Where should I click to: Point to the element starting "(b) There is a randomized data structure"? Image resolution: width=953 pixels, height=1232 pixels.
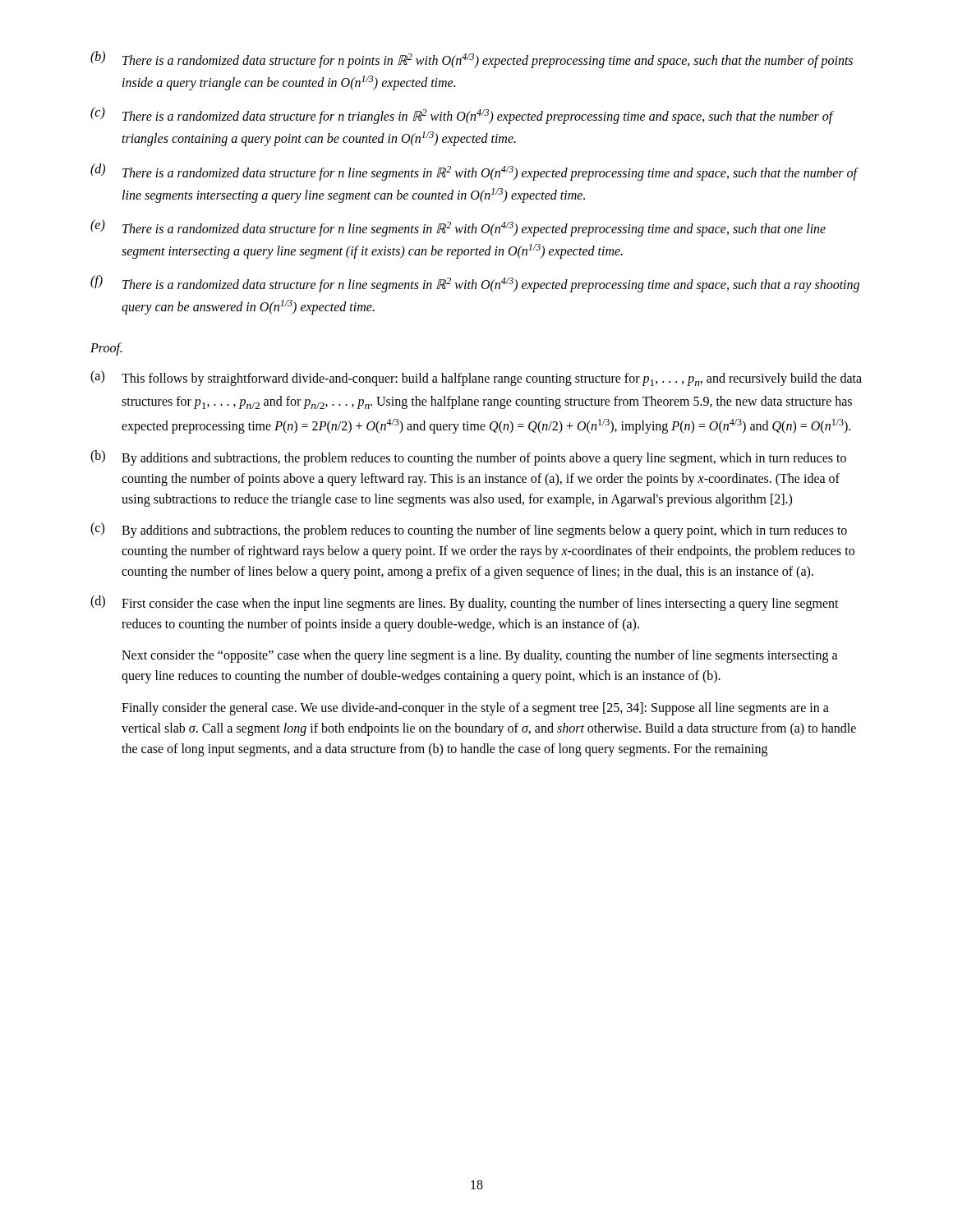click(x=476, y=72)
